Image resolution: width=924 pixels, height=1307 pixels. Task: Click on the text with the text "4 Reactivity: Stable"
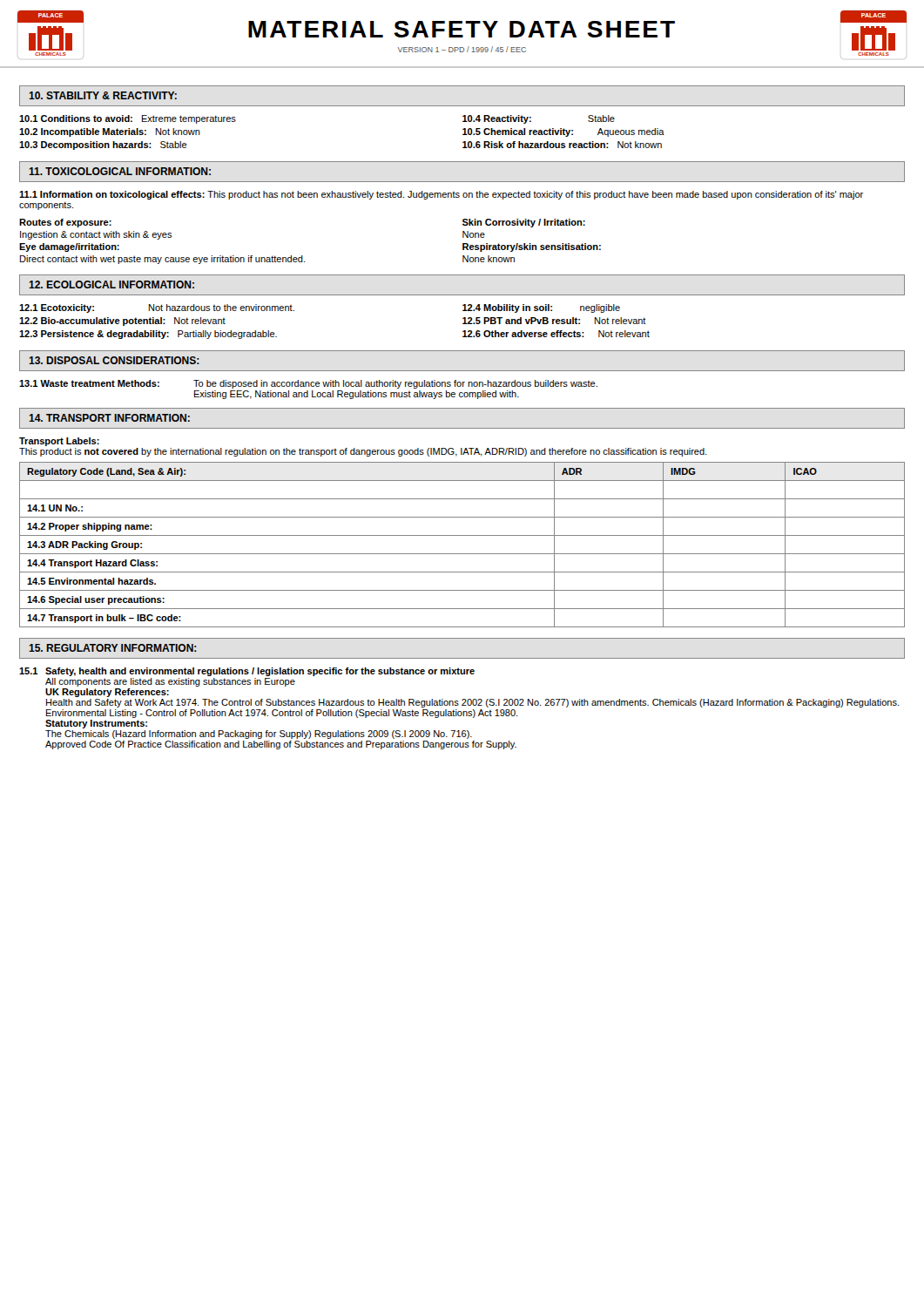tap(538, 119)
